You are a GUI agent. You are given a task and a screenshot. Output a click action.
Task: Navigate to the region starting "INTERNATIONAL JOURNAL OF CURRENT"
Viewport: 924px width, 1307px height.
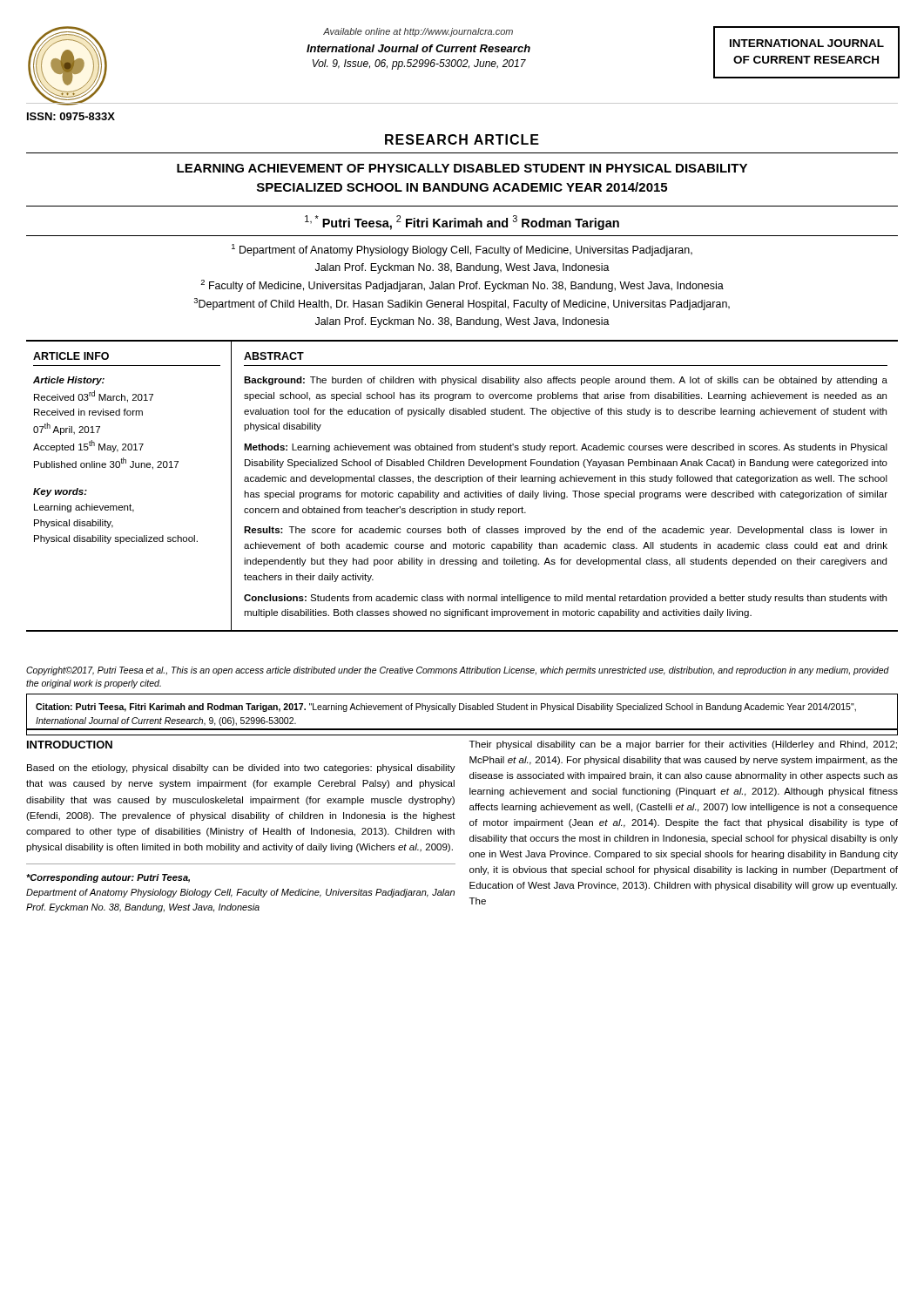click(806, 52)
